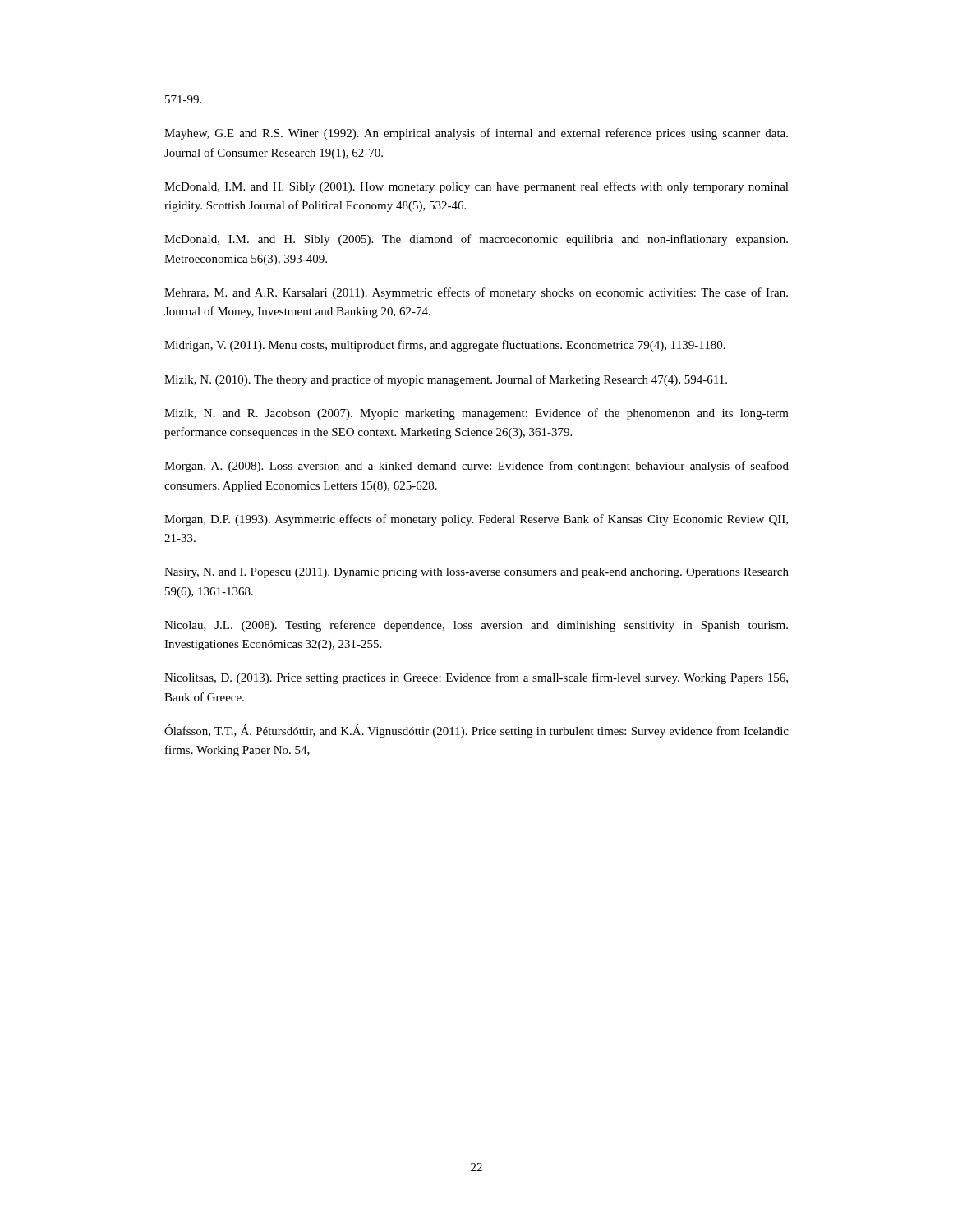Find the block on this page that starts "Nicolitsas, D. (2013). Price"
The height and width of the screenshot is (1232, 953).
[476, 687]
